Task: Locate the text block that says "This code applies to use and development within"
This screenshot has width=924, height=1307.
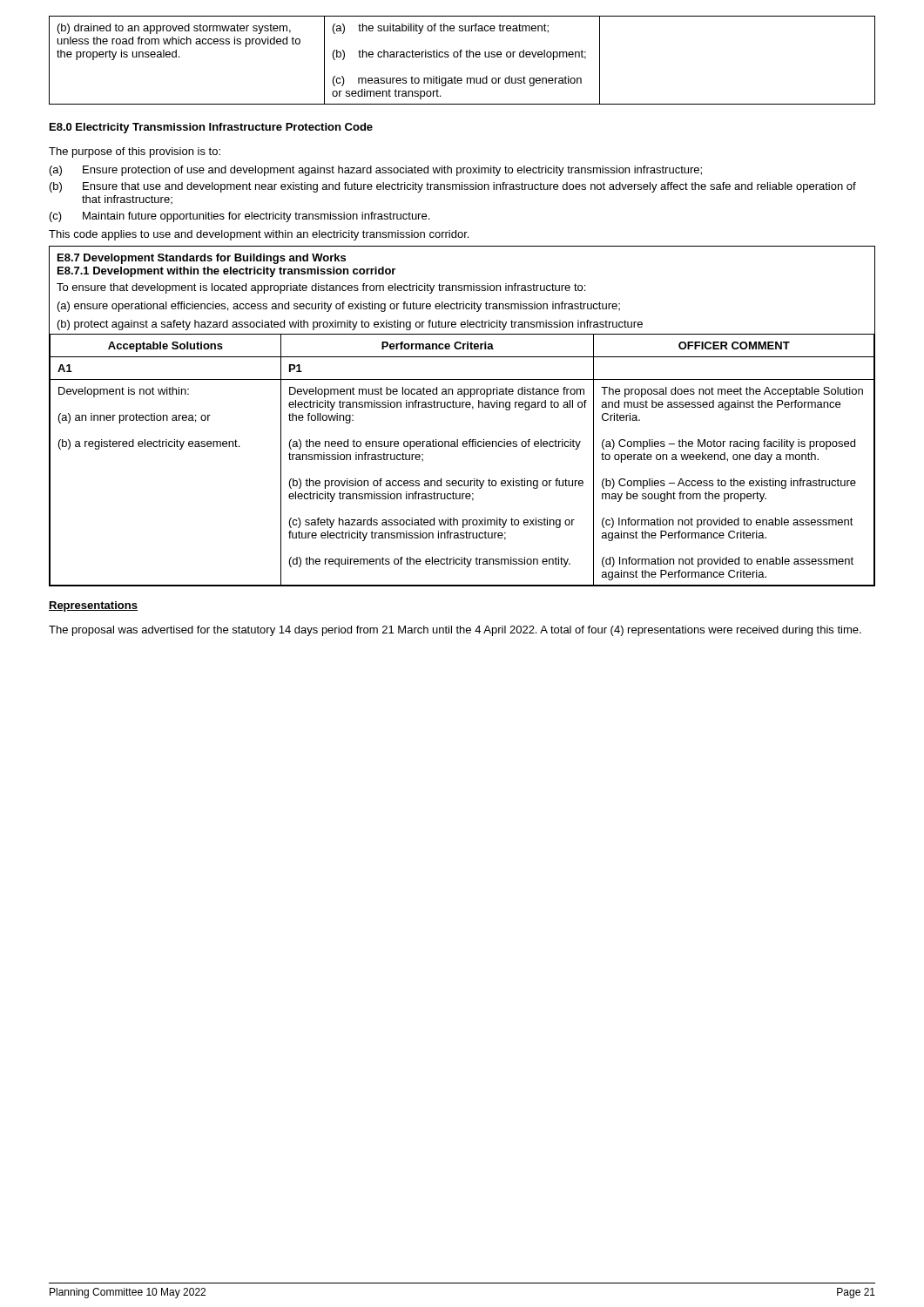Action: [x=462, y=234]
